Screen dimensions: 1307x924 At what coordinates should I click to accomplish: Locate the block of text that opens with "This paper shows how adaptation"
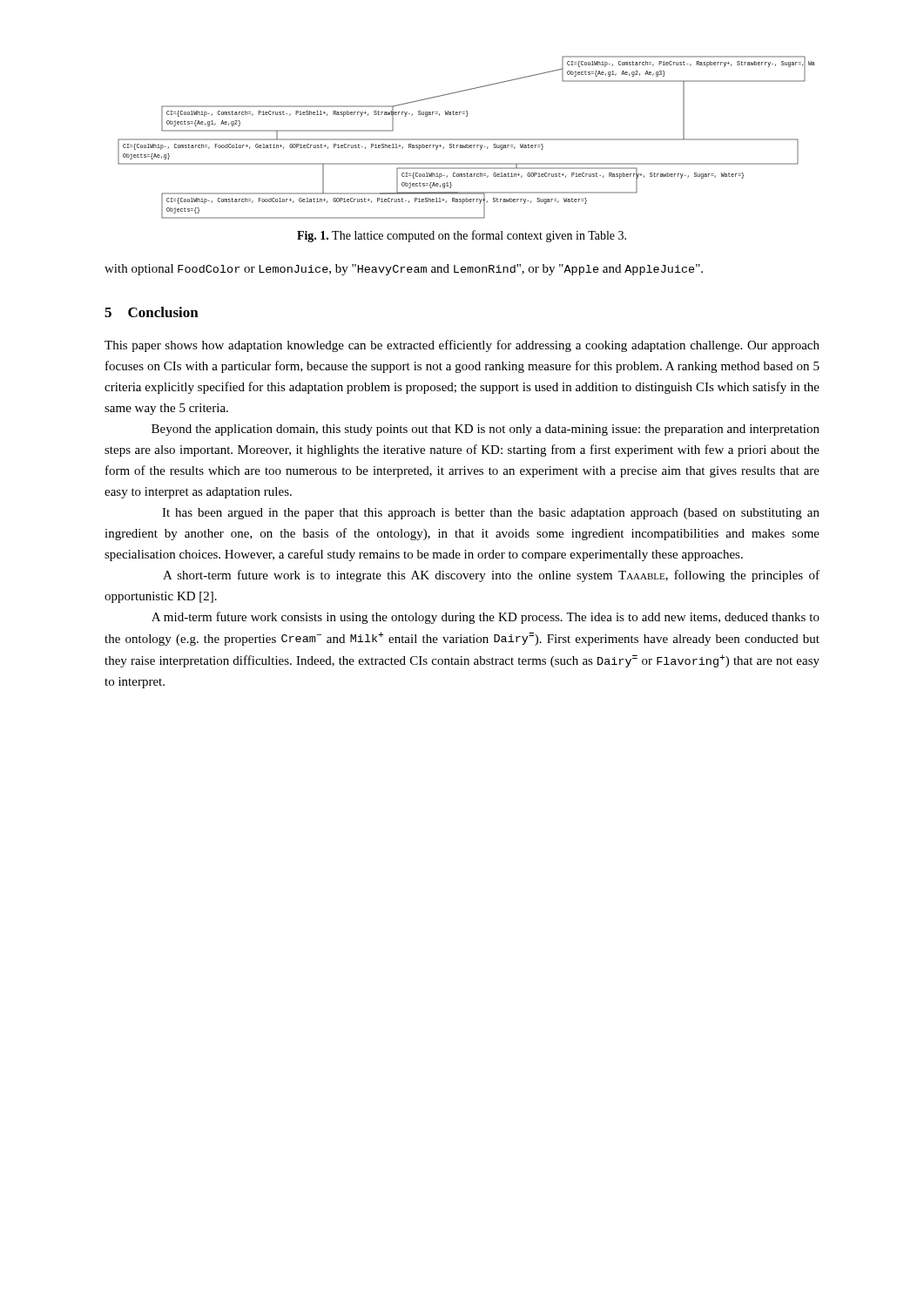coord(462,376)
